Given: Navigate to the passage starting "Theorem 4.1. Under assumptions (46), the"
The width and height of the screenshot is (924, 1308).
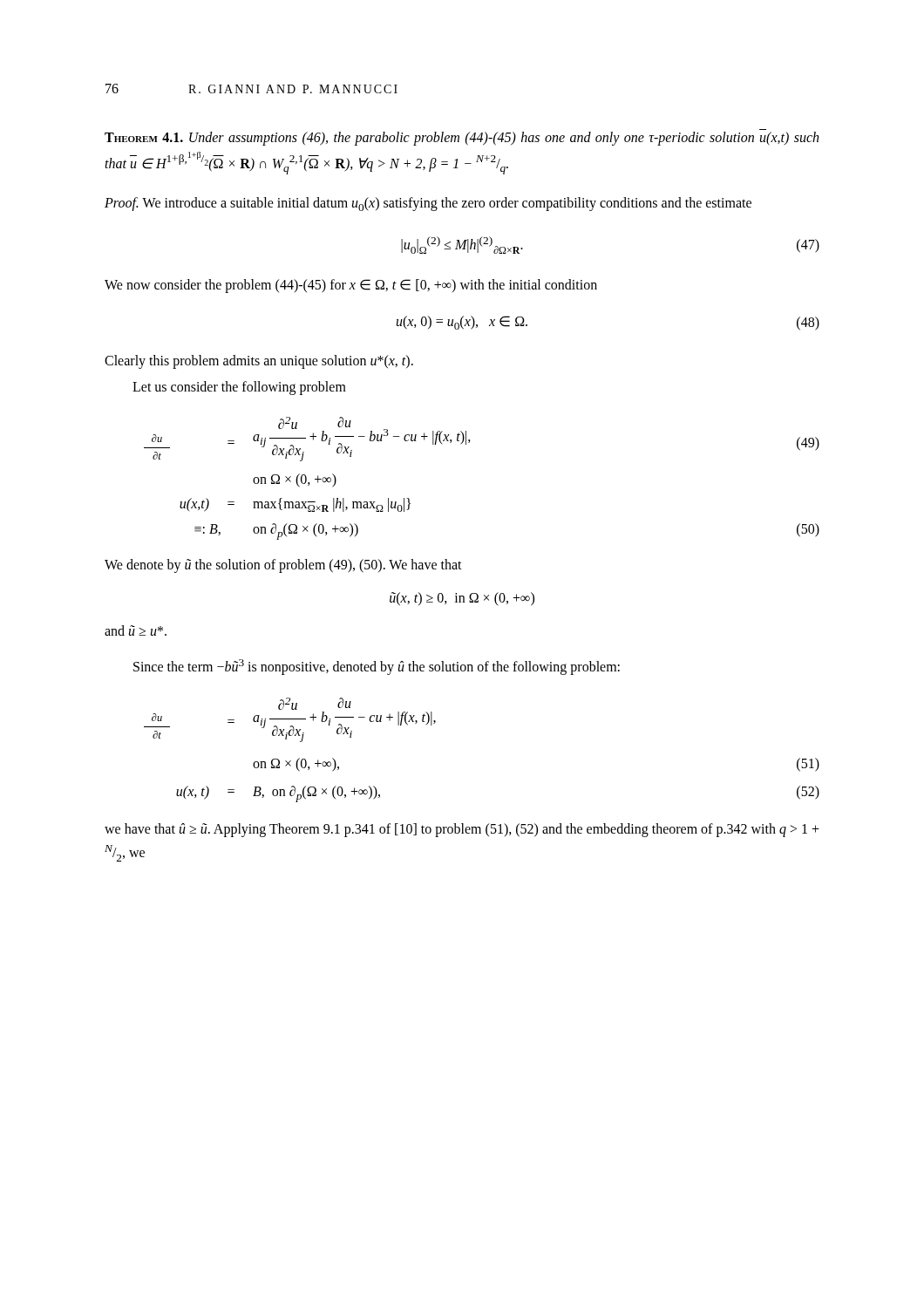Looking at the screenshot, I should click(x=462, y=152).
